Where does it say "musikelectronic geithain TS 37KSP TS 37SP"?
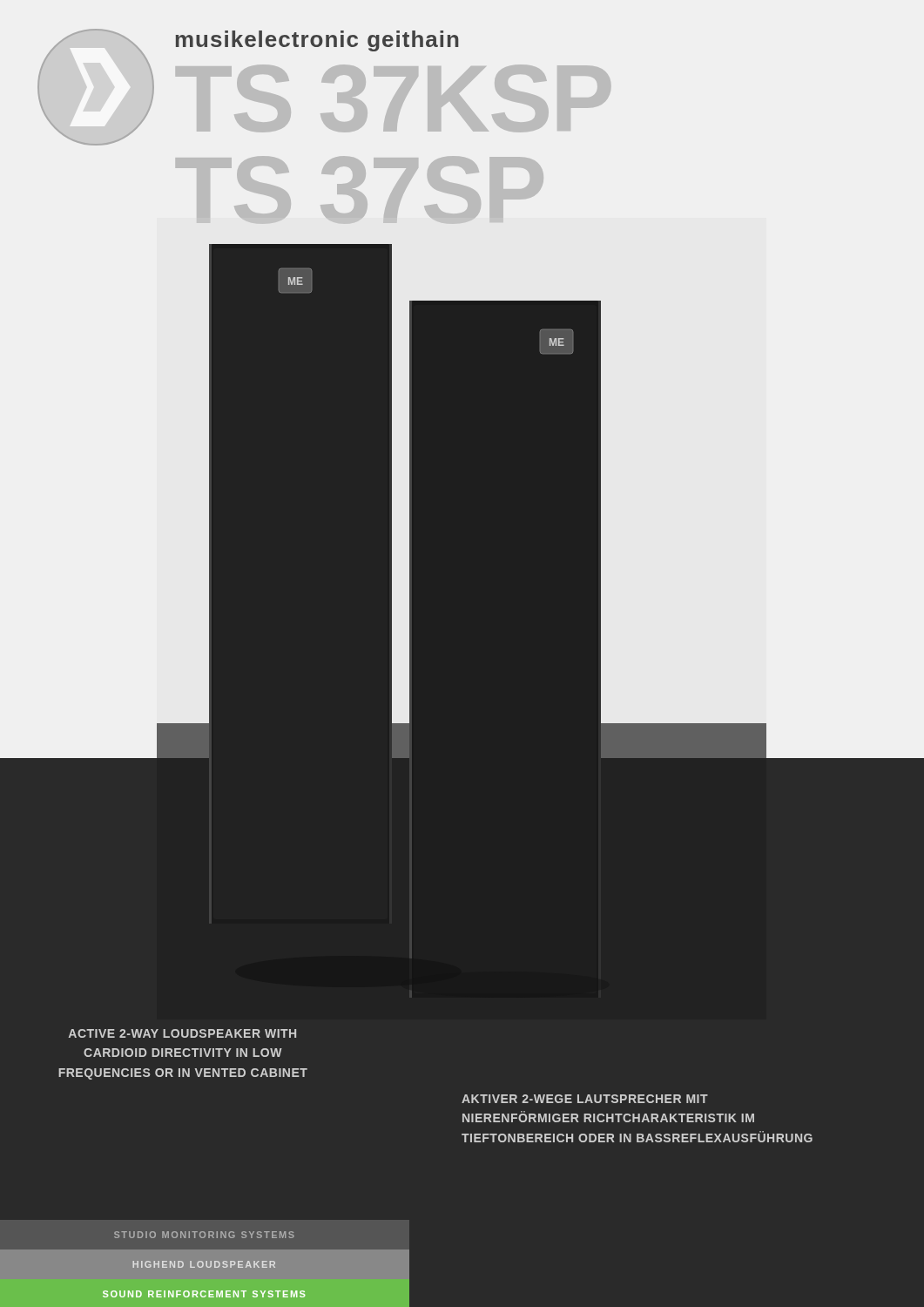 pos(393,131)
